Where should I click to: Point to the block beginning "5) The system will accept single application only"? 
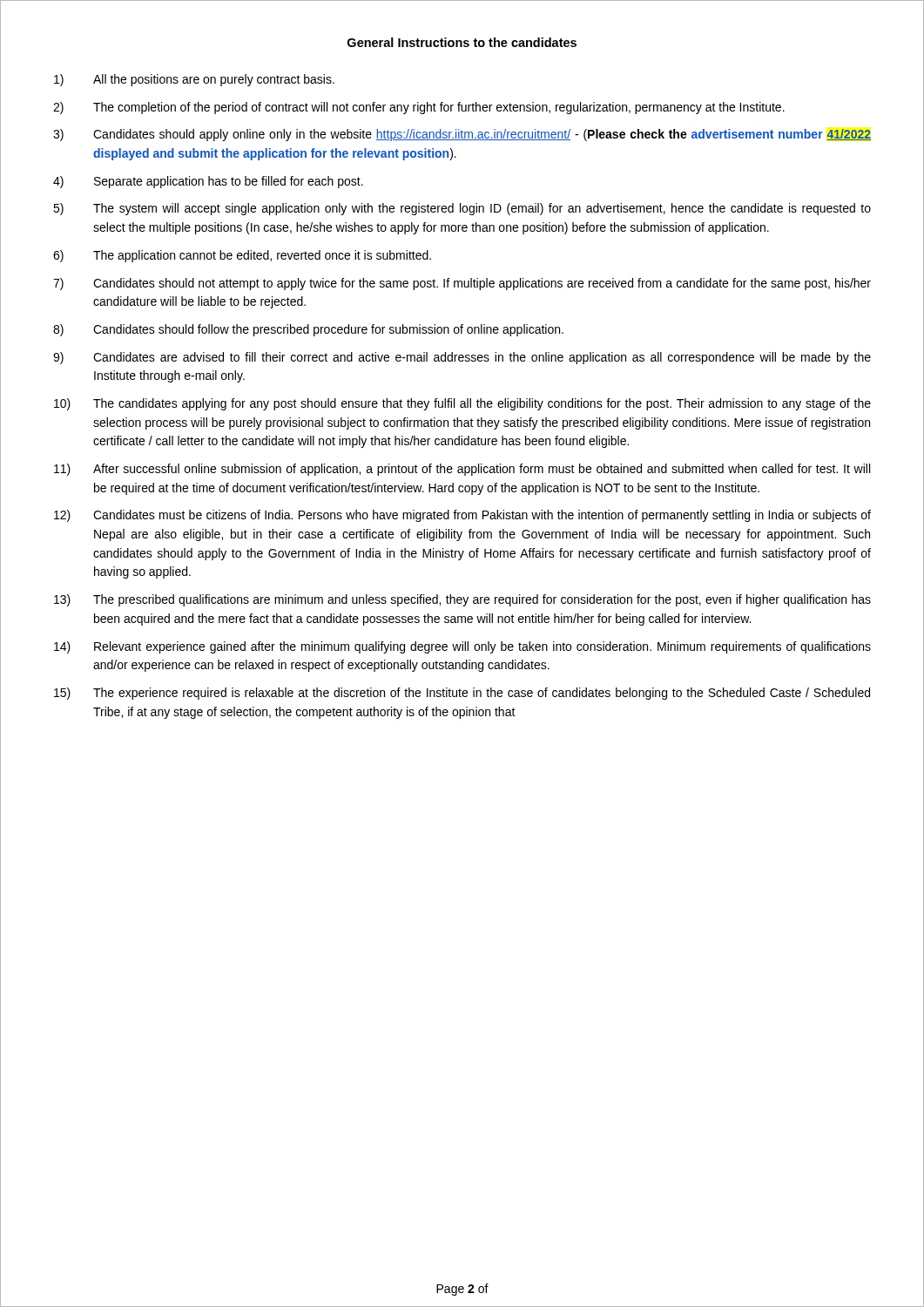point(462,219)
